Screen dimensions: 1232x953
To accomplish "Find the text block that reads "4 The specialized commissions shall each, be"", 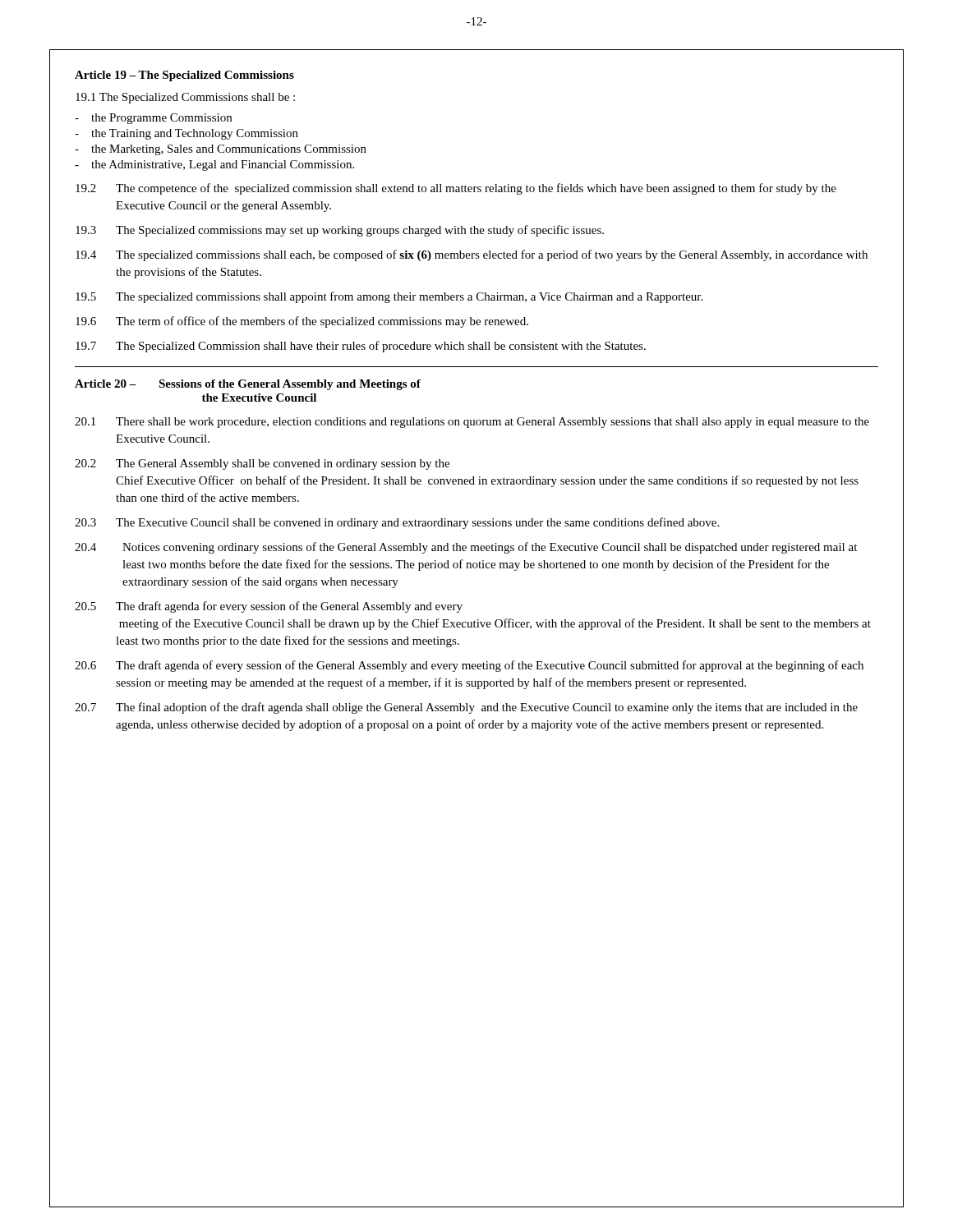I will 476,264.
